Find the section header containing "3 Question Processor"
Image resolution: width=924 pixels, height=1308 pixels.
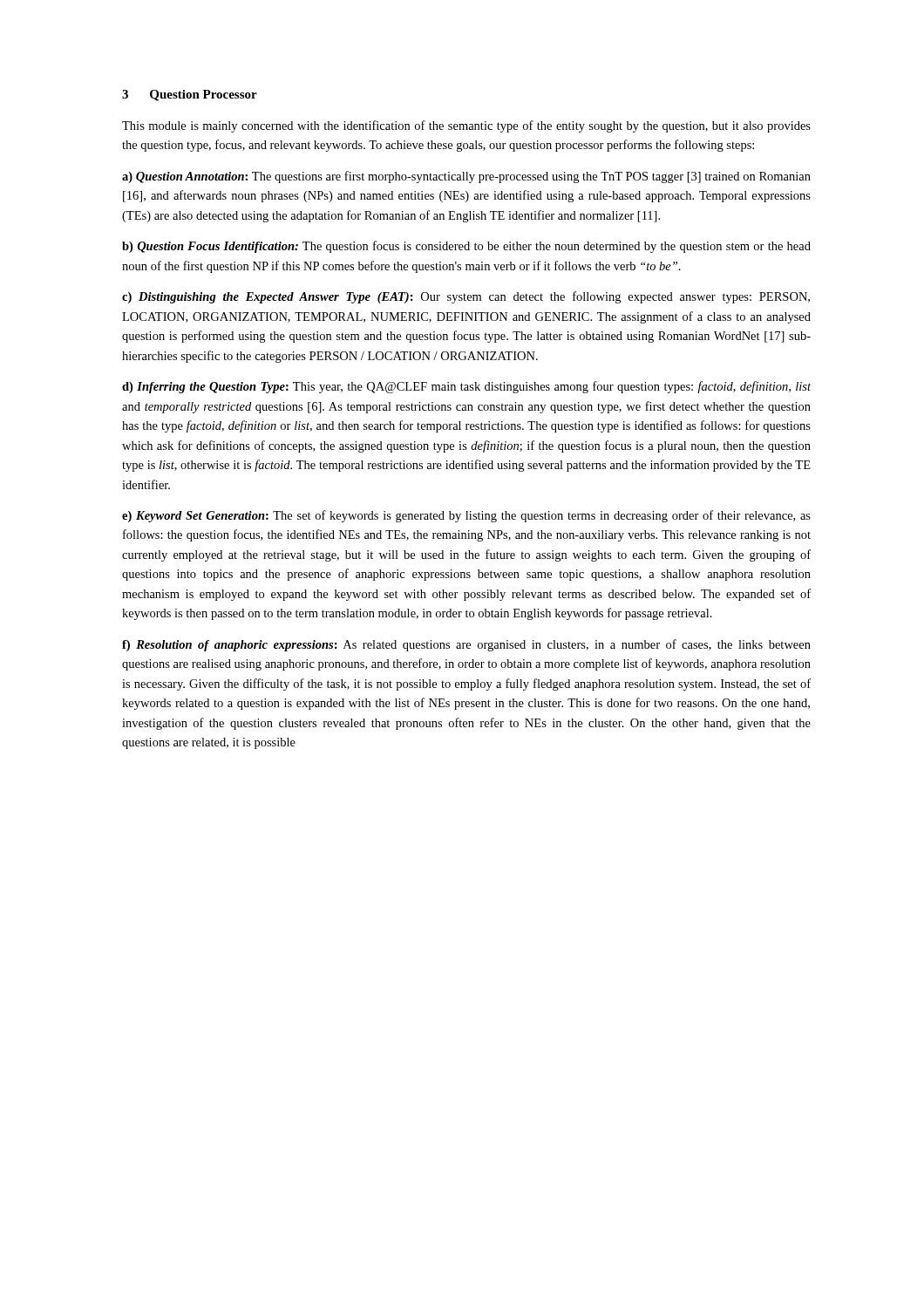coord(189,94)
